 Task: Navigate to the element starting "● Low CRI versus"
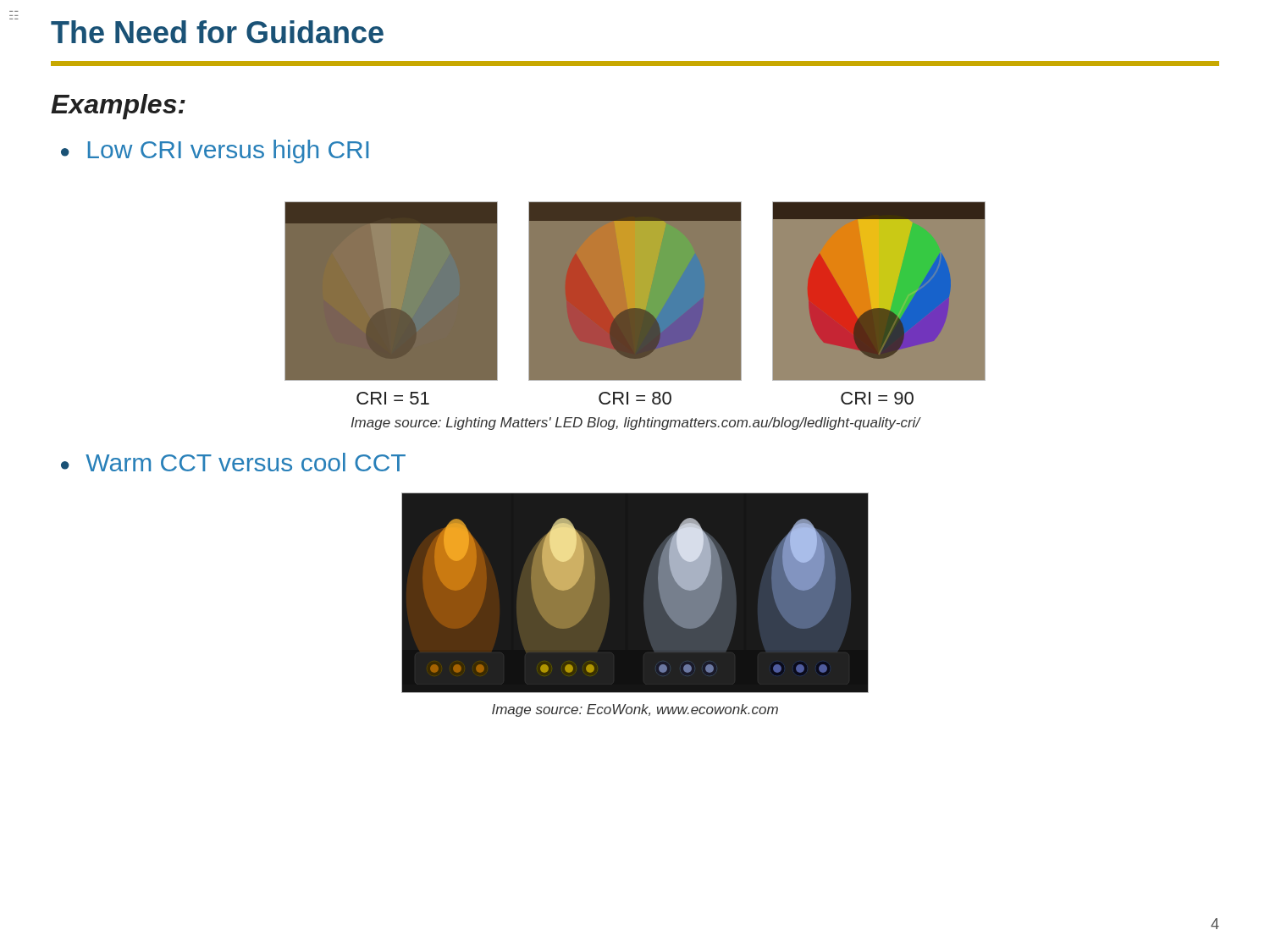(215, 150)
